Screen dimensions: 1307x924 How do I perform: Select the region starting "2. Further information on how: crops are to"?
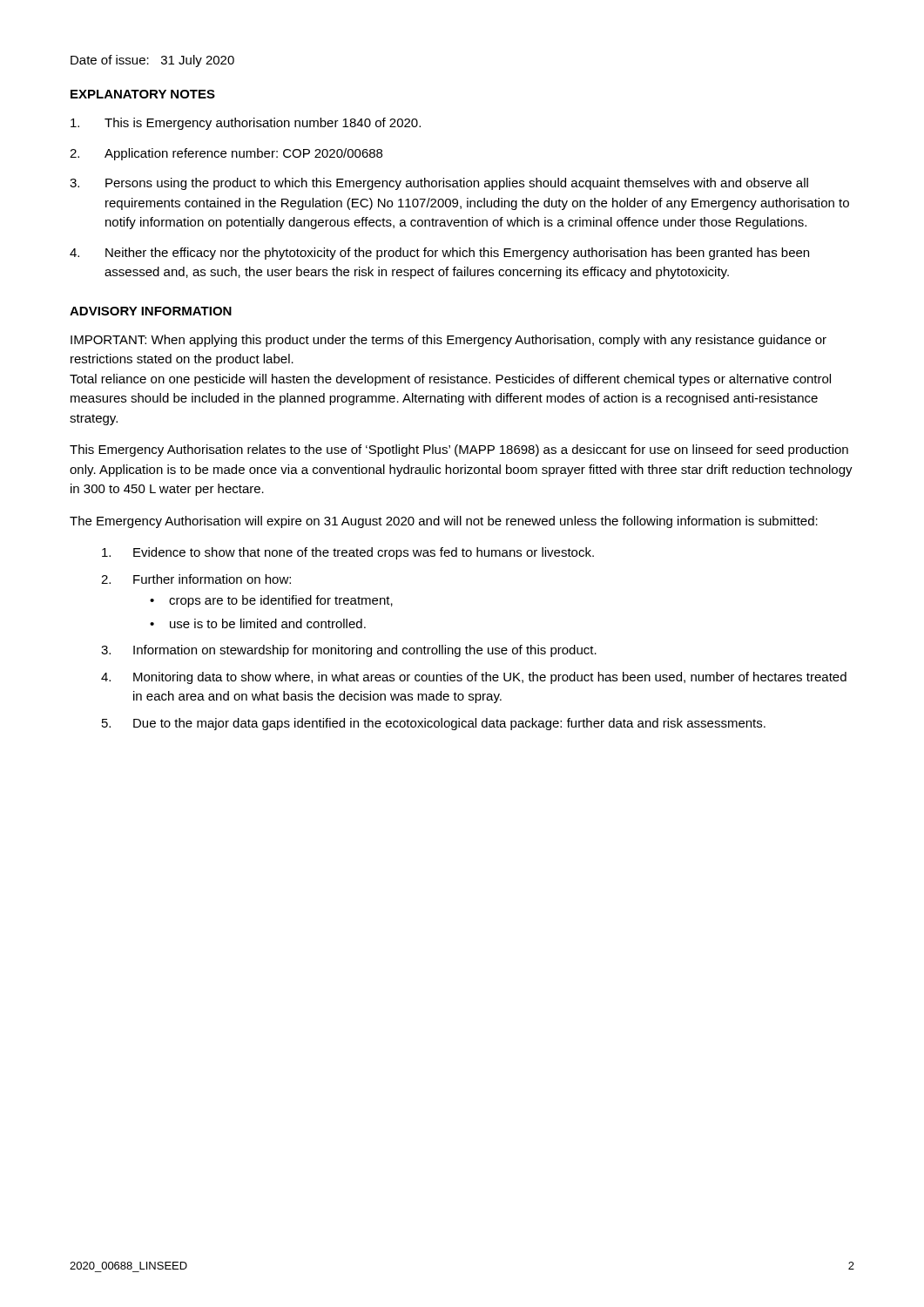[247, 603]
